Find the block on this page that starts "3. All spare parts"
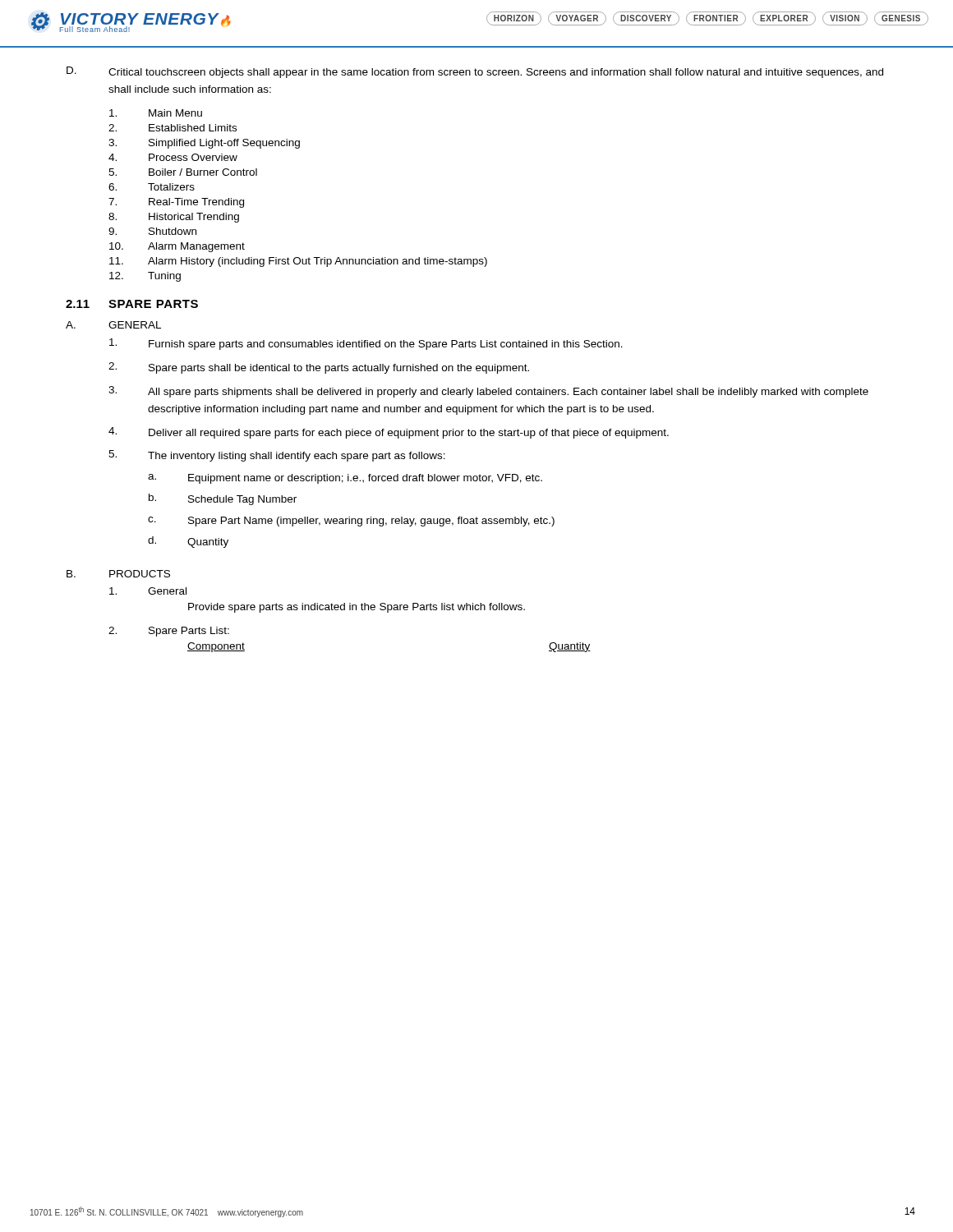The width and height of the screenshot is (953, 1232). click(x=506, y=400)
